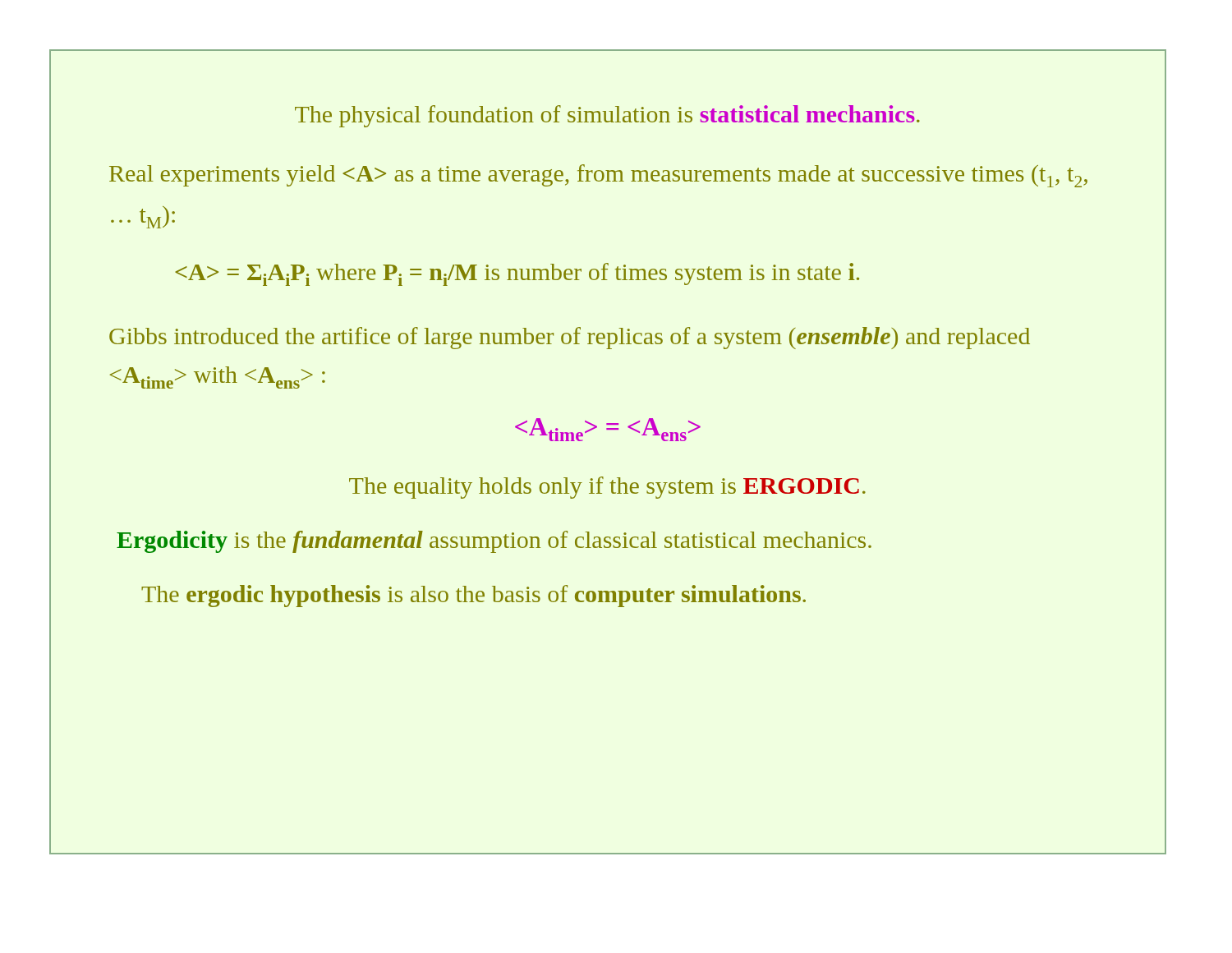Select the text block with the text "Gibbs introduced the artifice of large"
Screen dimensions: 953x1232
pos(570,338)
